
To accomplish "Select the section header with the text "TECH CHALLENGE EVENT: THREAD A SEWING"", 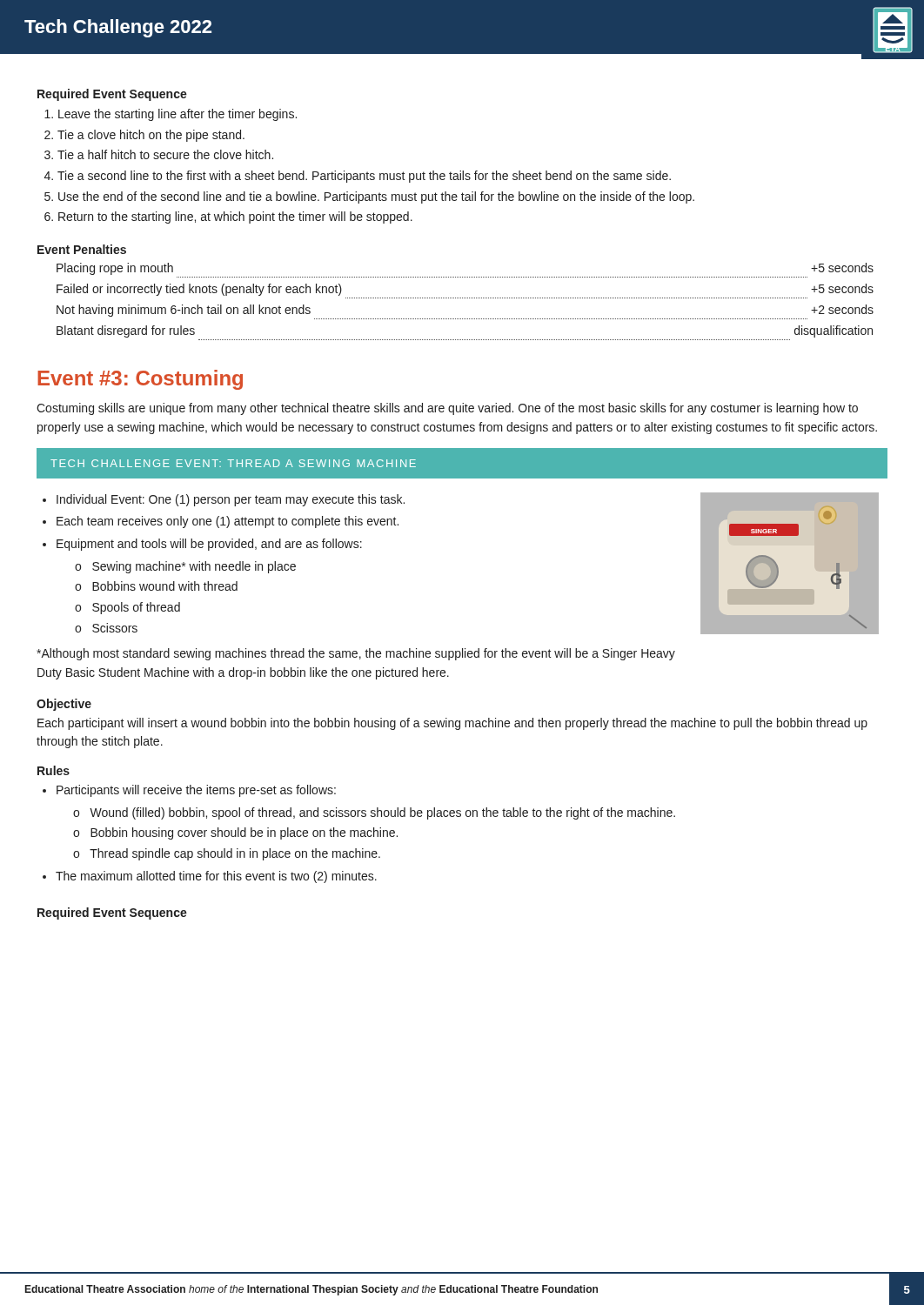I will click(234, 463).
